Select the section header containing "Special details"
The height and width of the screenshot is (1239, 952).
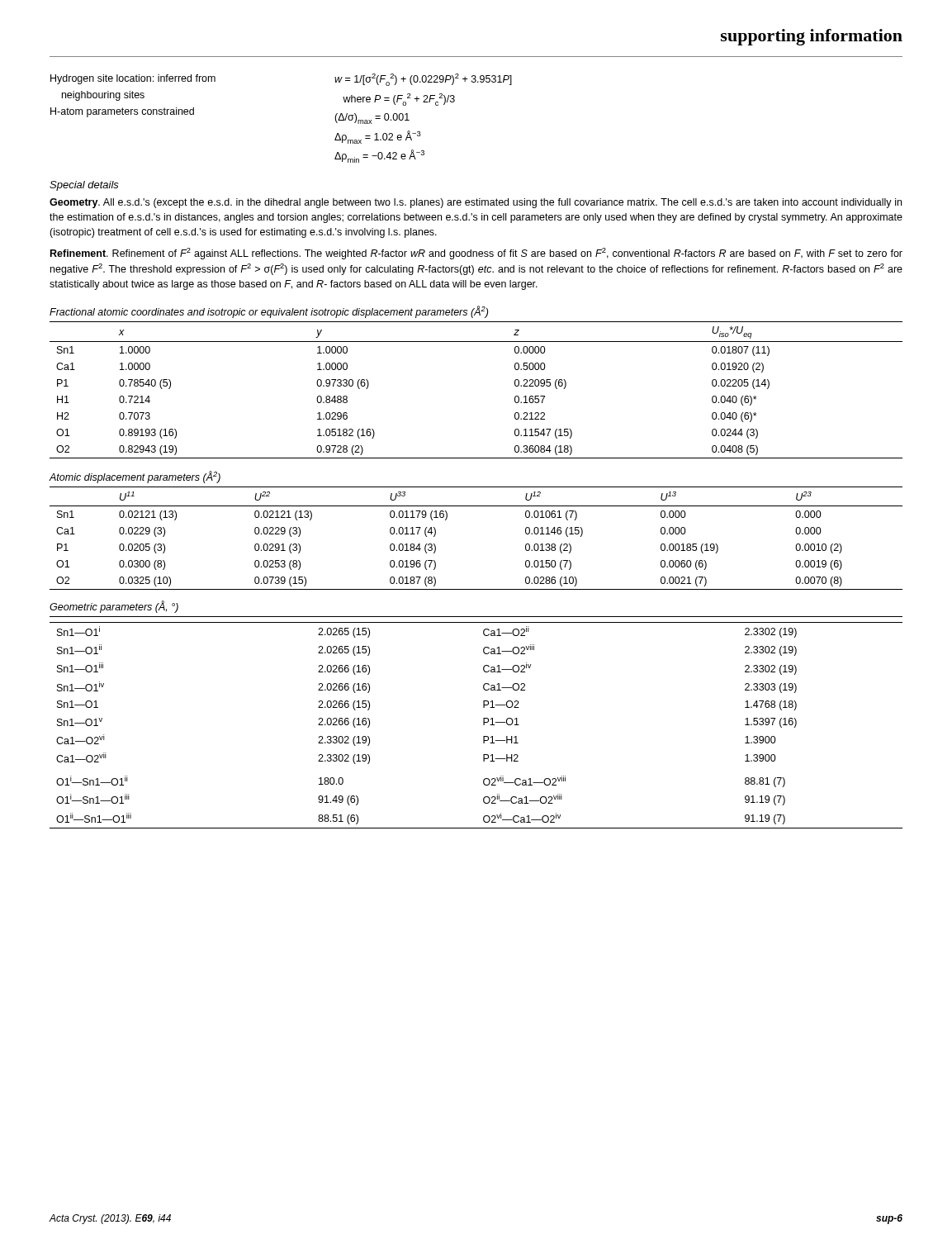pos(84,185)
